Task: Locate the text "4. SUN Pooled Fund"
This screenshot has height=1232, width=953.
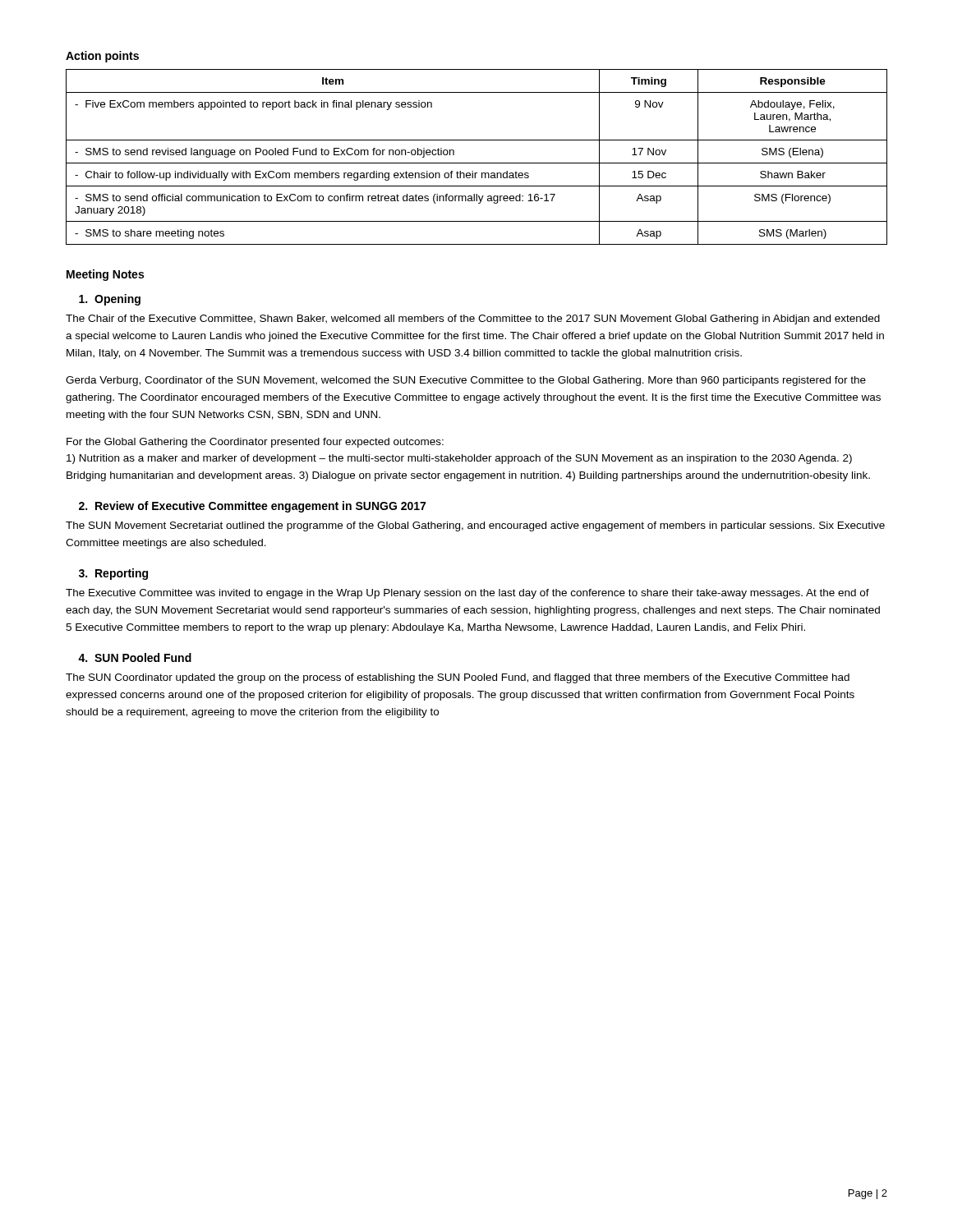Action: (129, 658)
